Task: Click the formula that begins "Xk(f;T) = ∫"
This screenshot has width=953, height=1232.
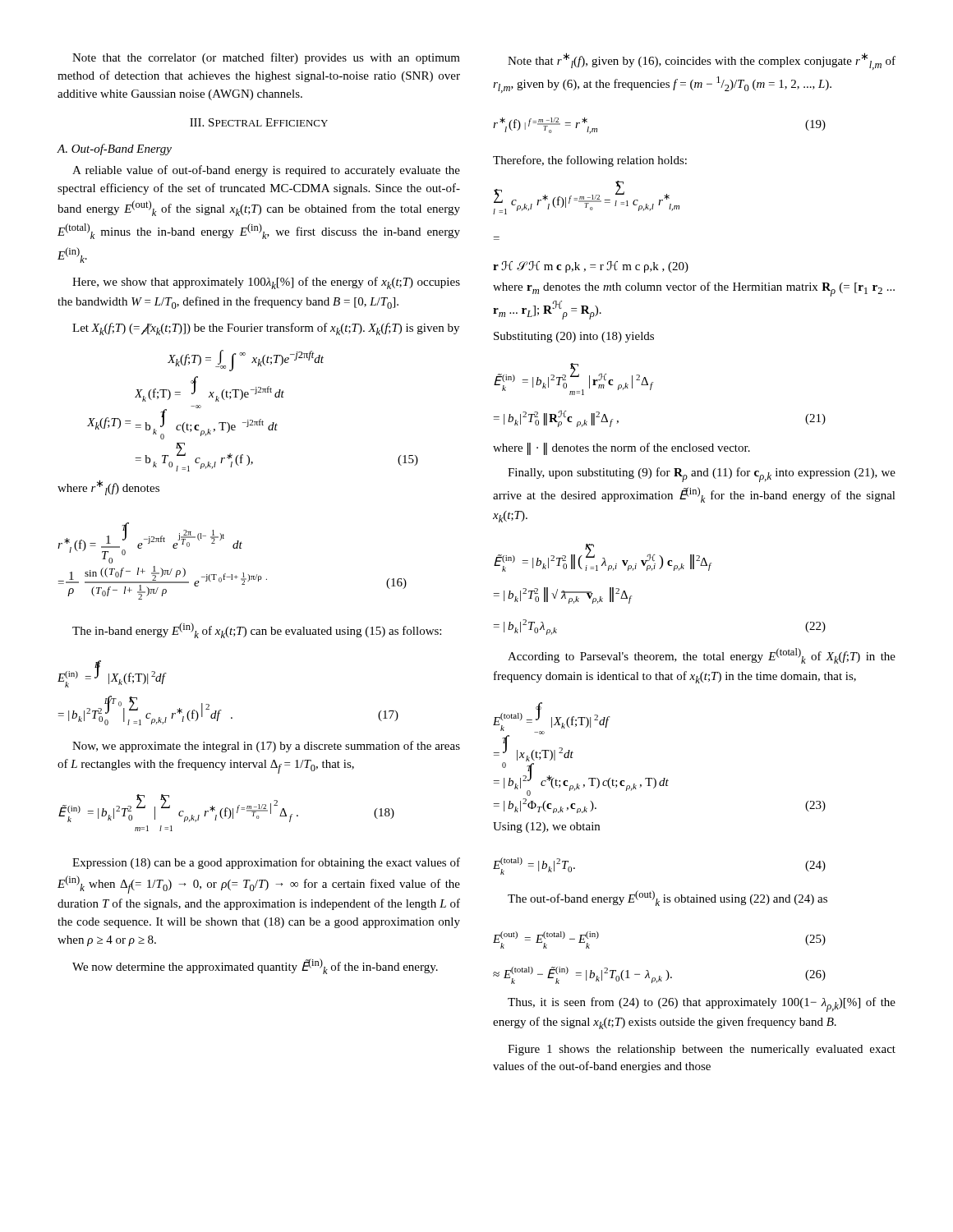Action: tap(259, 409)
